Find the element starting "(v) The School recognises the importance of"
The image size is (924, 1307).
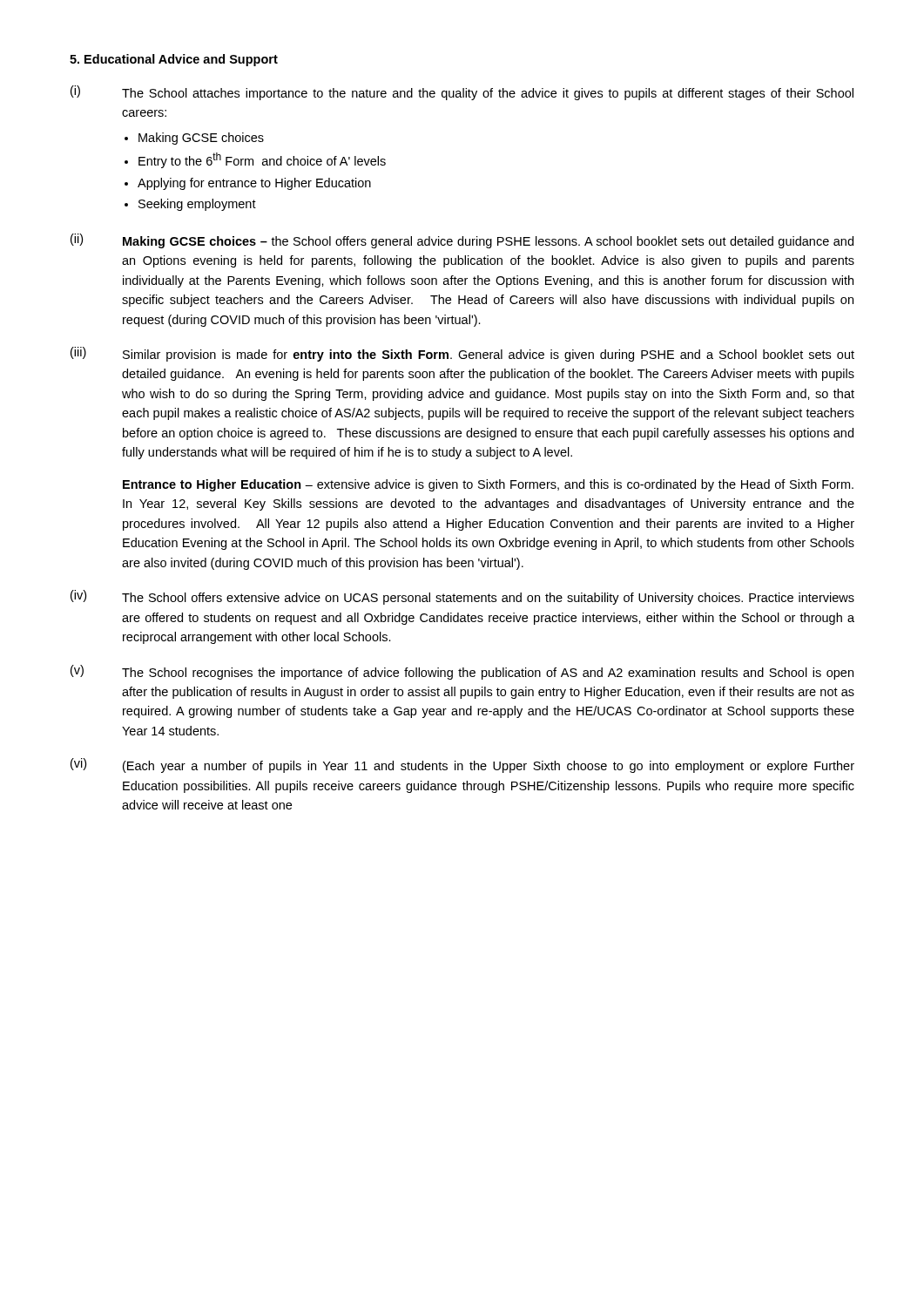coord(462,702)
